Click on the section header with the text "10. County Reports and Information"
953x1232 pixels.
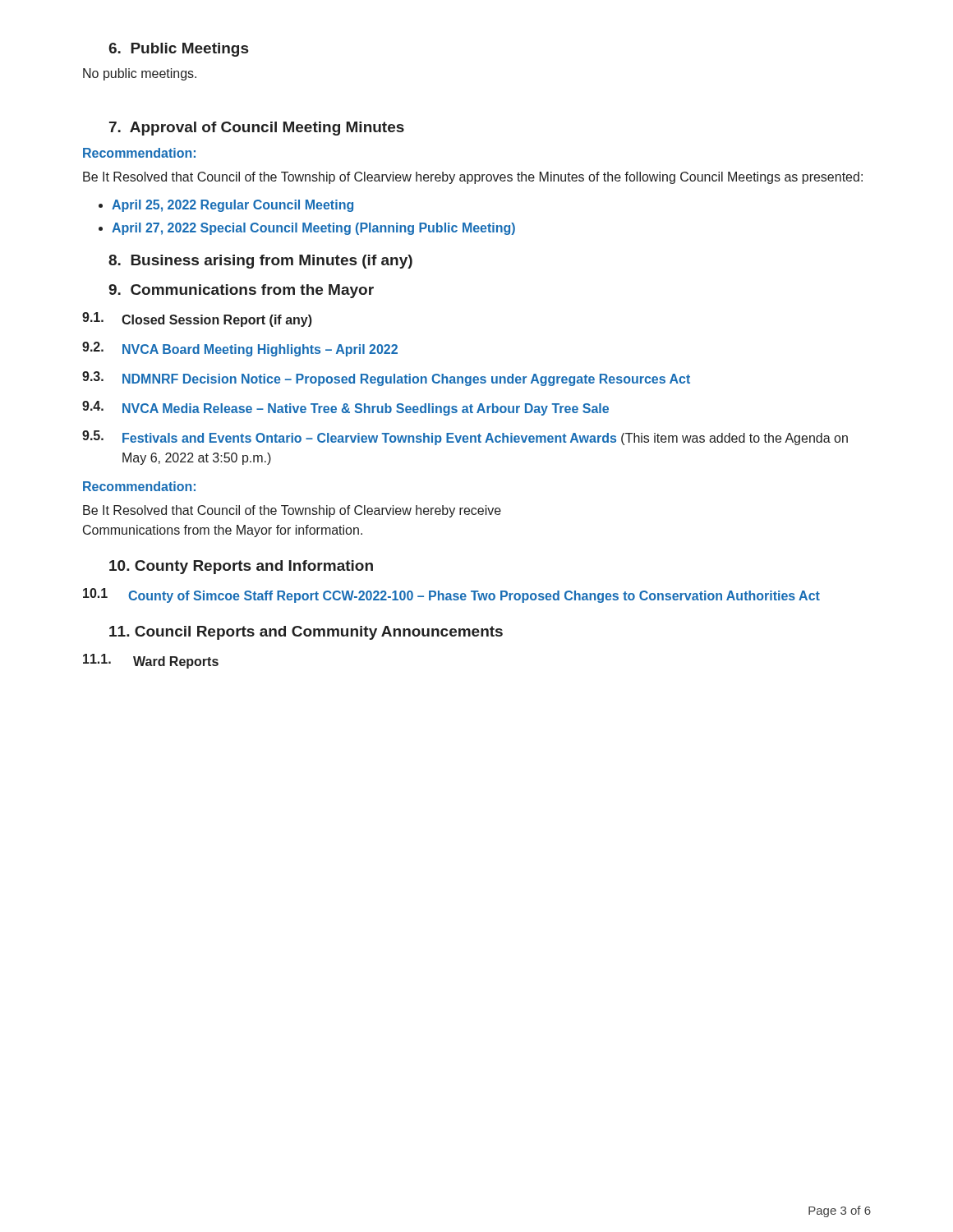click(241, 565)
